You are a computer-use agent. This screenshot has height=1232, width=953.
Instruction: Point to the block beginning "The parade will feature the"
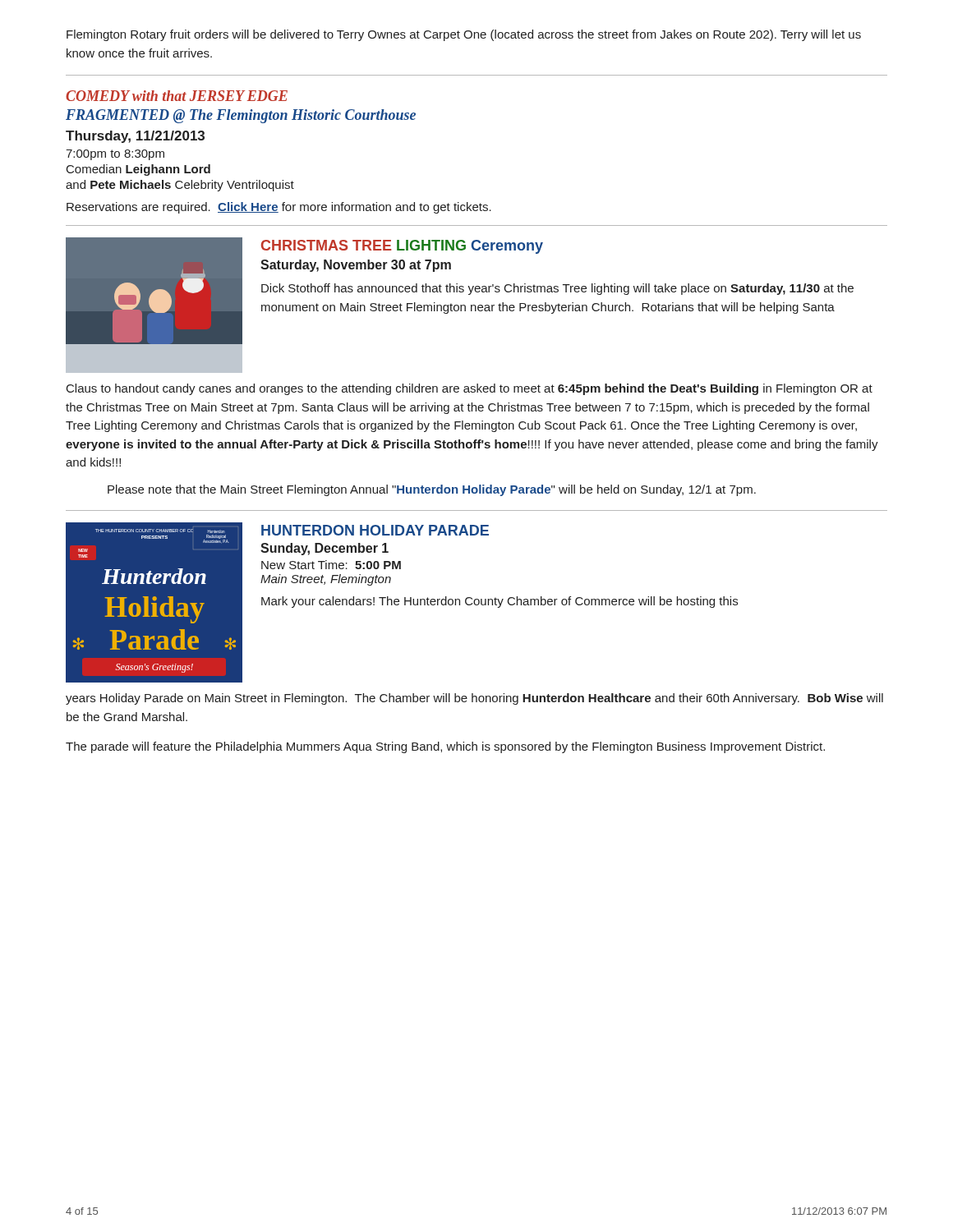tap(446, 746)
